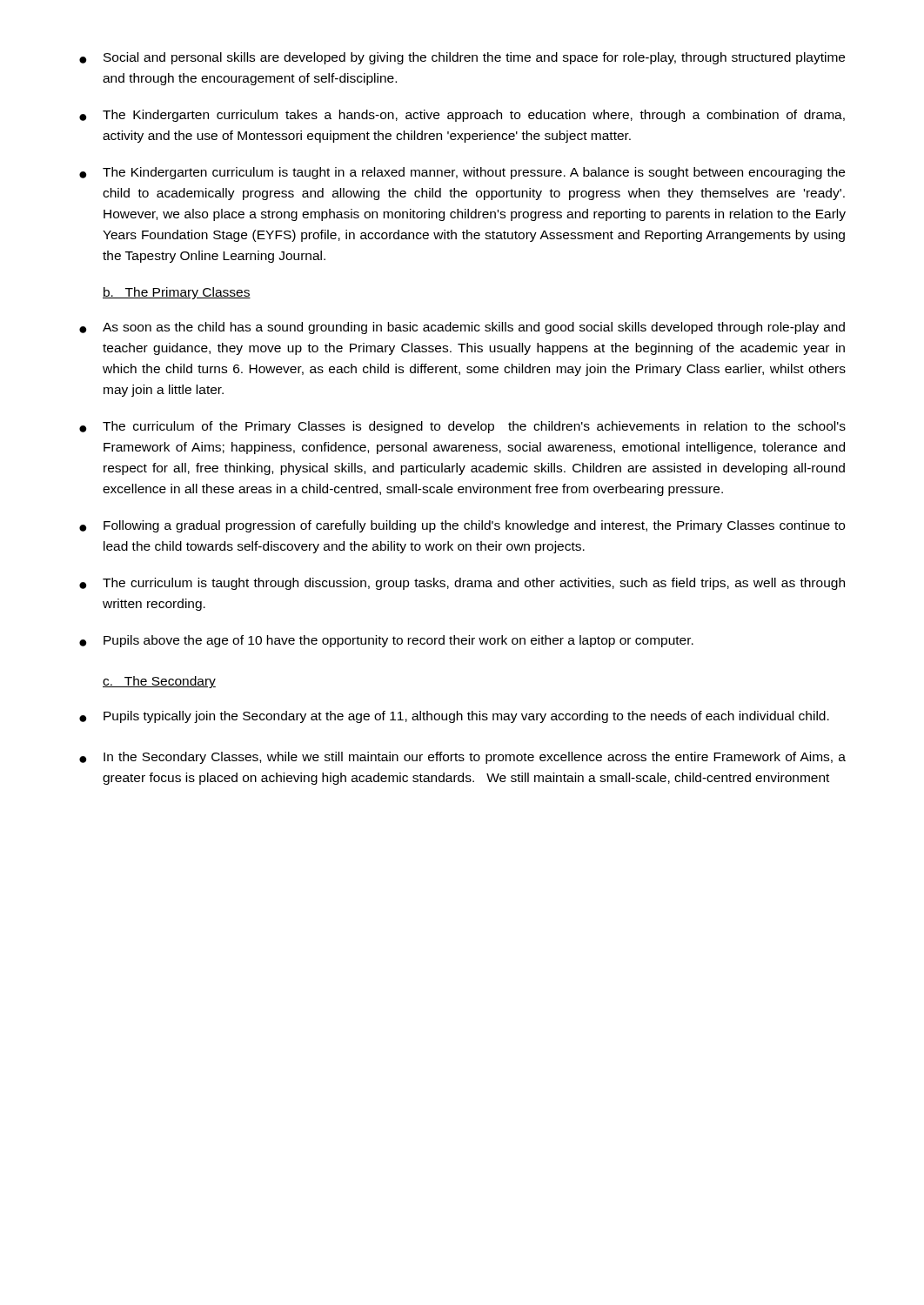
Task: Find the section header that reads "c. The Secondary"
Action: 159,681
